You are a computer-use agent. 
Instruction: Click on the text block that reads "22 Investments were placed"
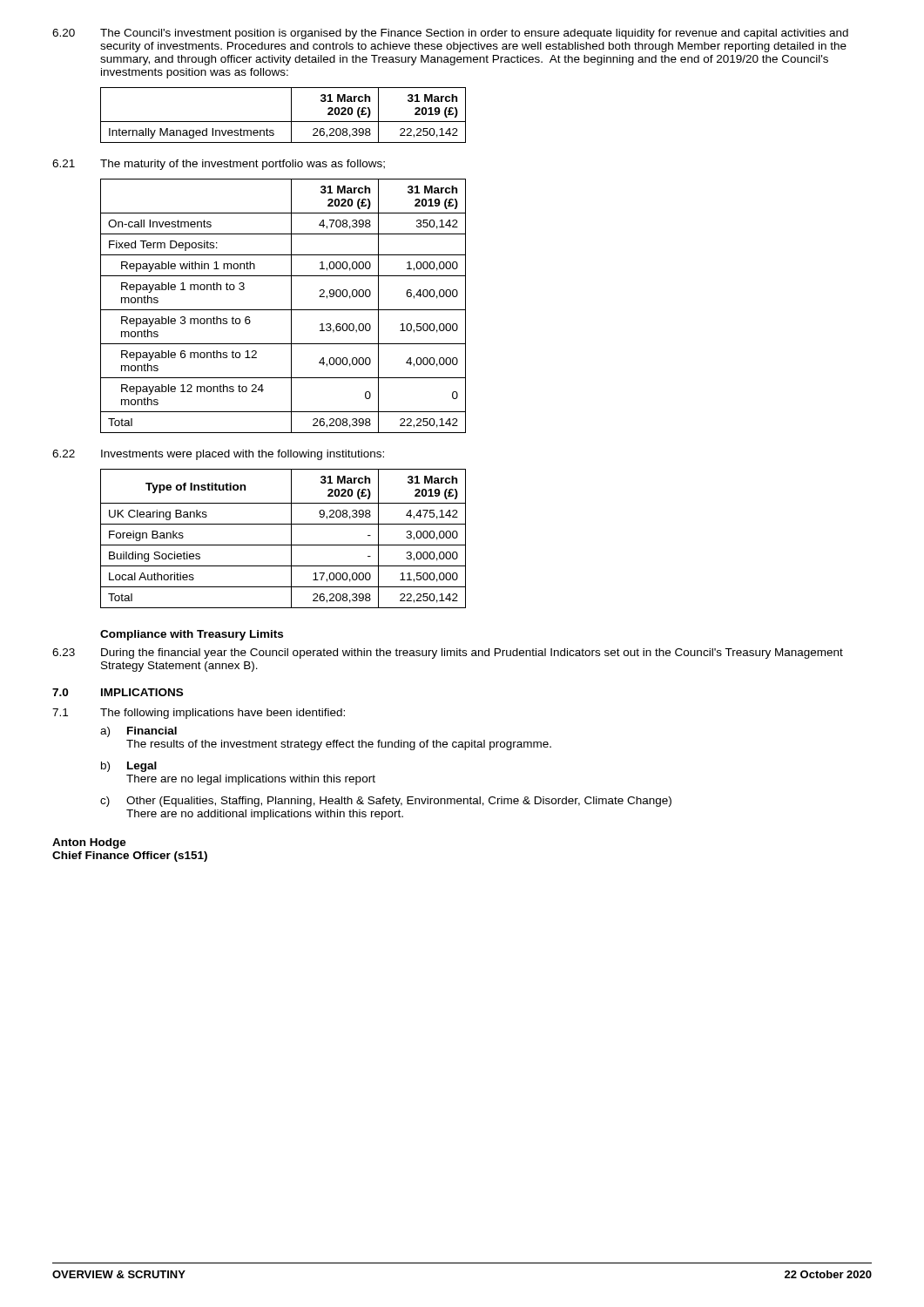[218, 455]
